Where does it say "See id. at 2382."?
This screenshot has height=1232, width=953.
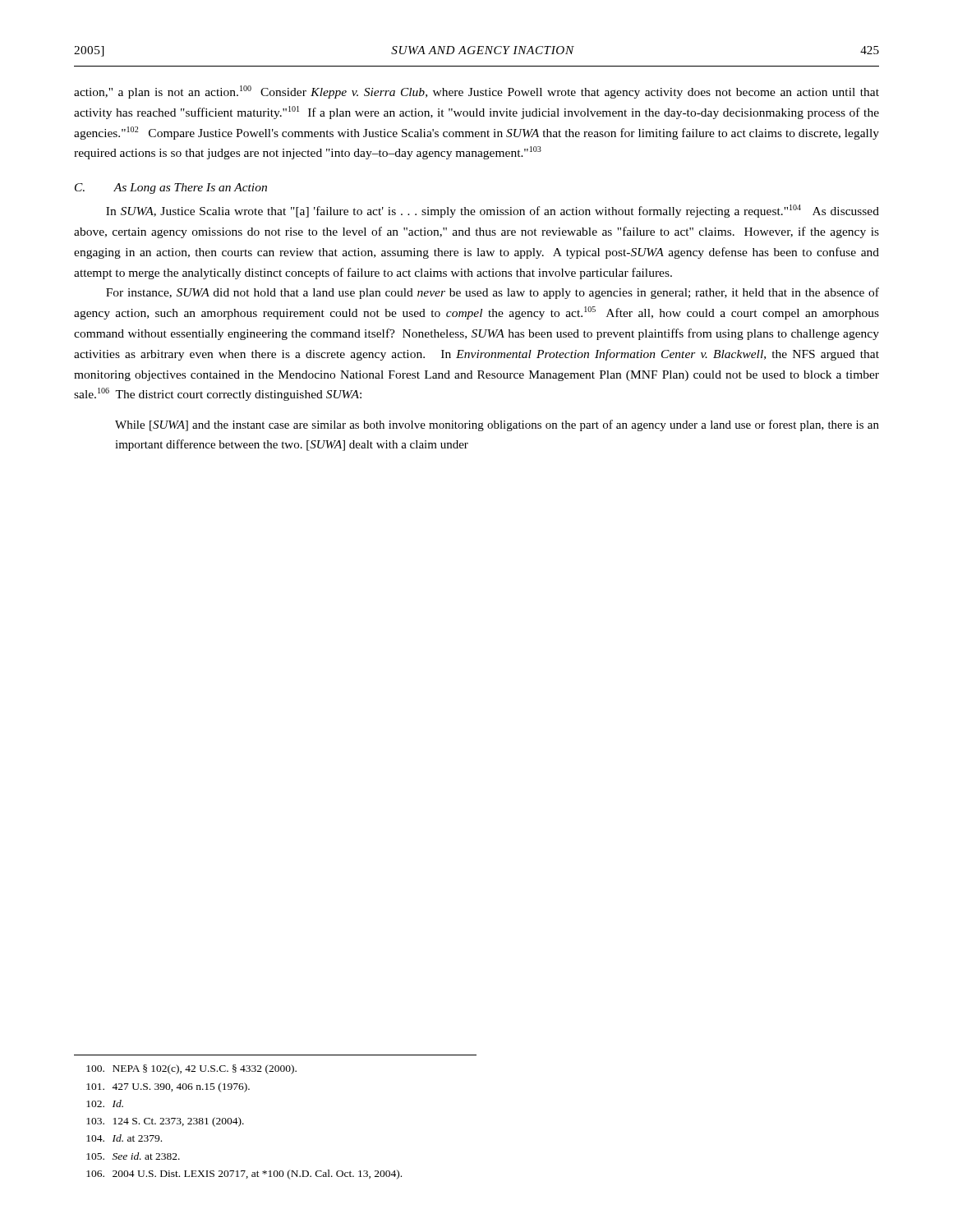133,1156
